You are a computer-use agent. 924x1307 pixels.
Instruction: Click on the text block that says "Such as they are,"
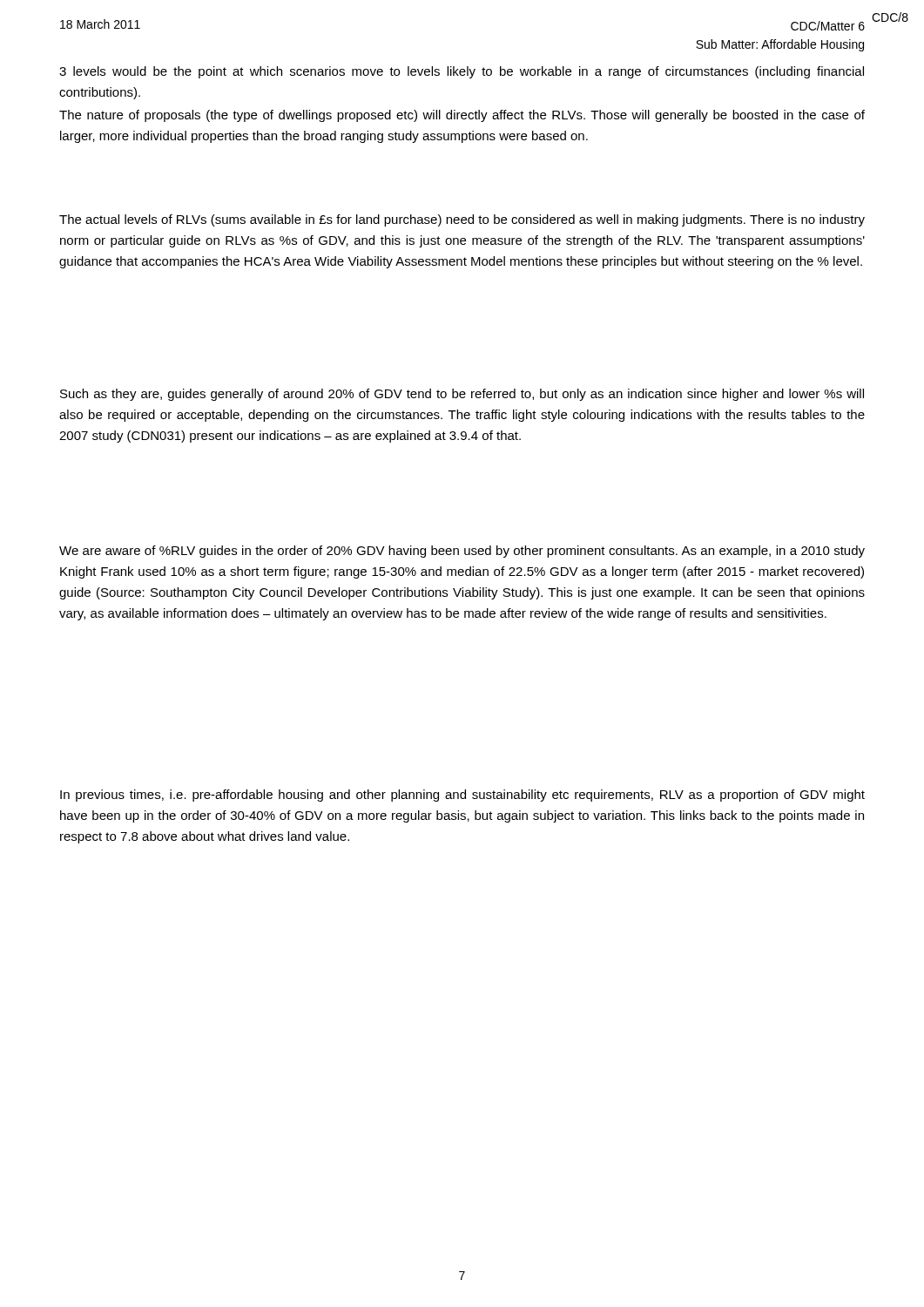(462, 414)
